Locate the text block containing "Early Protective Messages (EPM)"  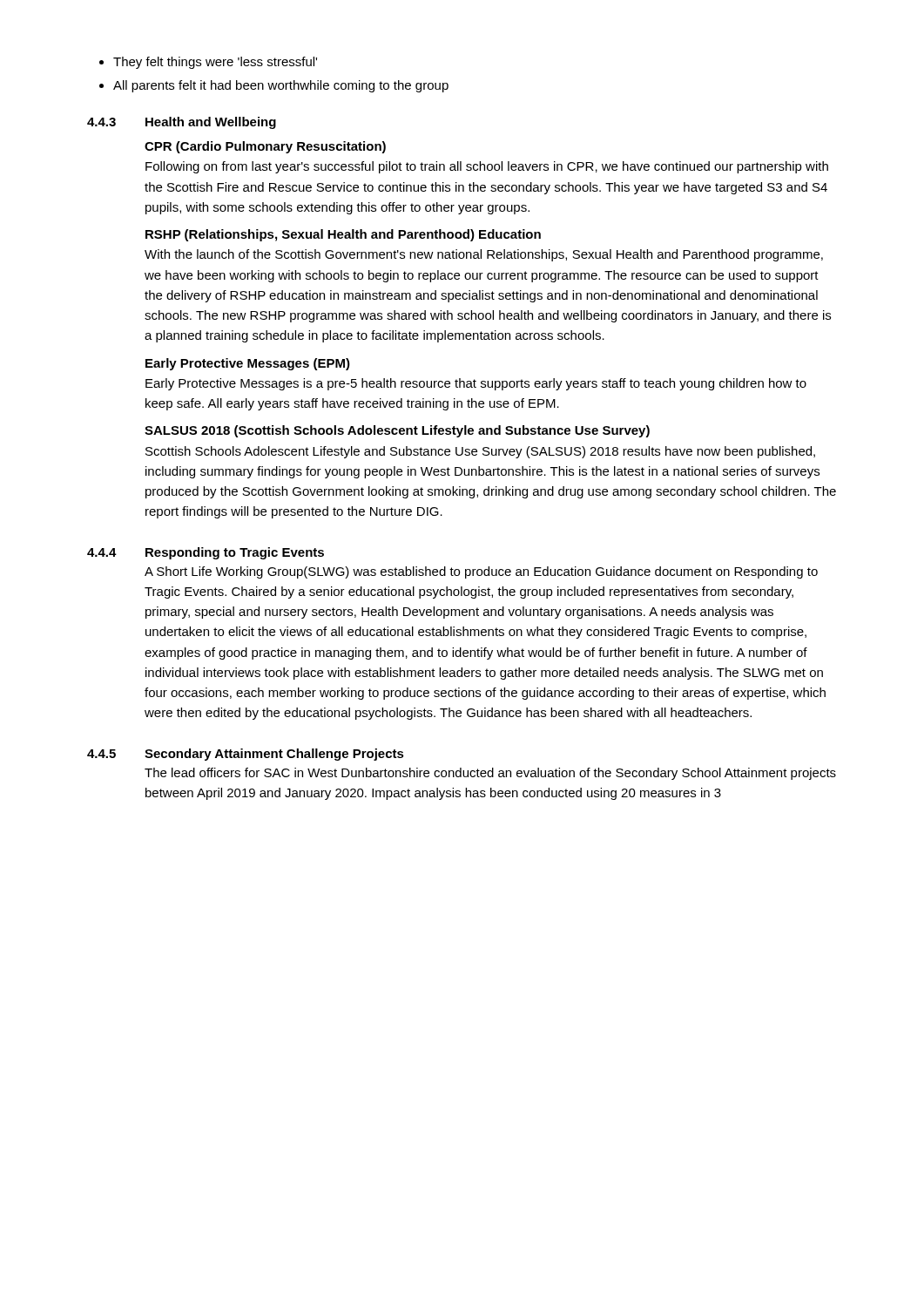491,381
